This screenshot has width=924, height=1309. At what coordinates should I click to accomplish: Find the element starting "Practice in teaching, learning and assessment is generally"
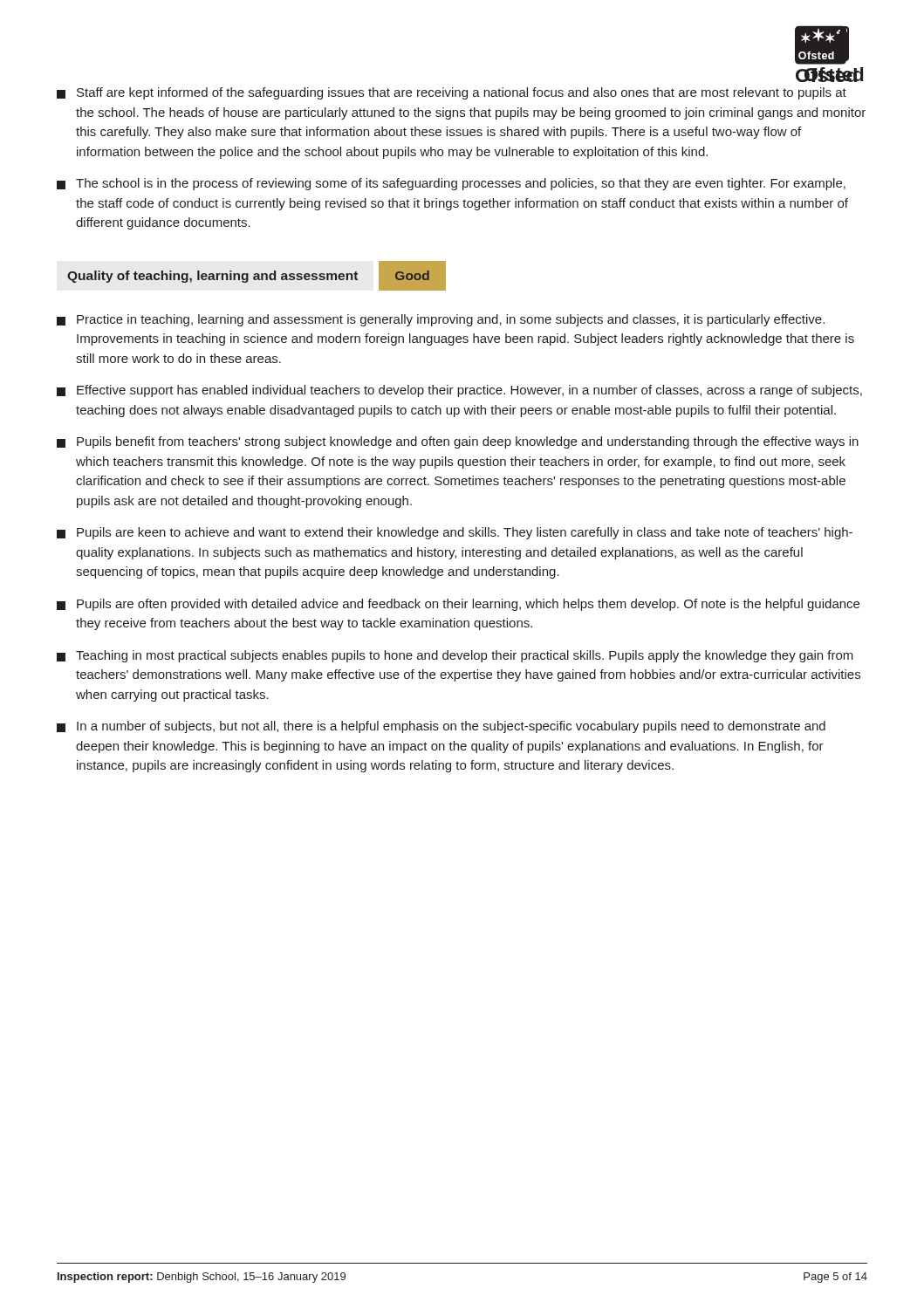(462, 339)
